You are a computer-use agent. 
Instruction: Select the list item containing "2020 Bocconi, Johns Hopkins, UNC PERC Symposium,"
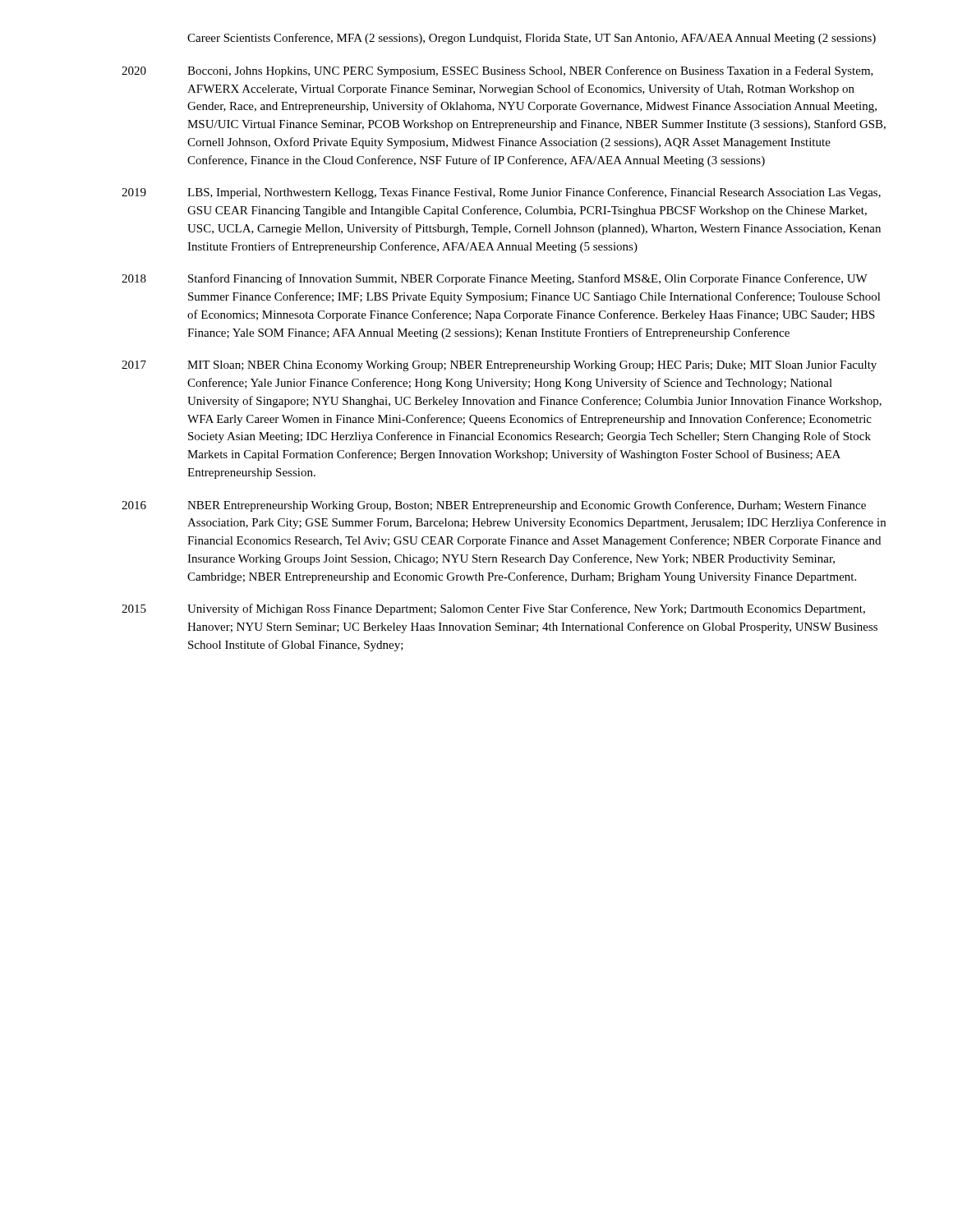[504, 116]
